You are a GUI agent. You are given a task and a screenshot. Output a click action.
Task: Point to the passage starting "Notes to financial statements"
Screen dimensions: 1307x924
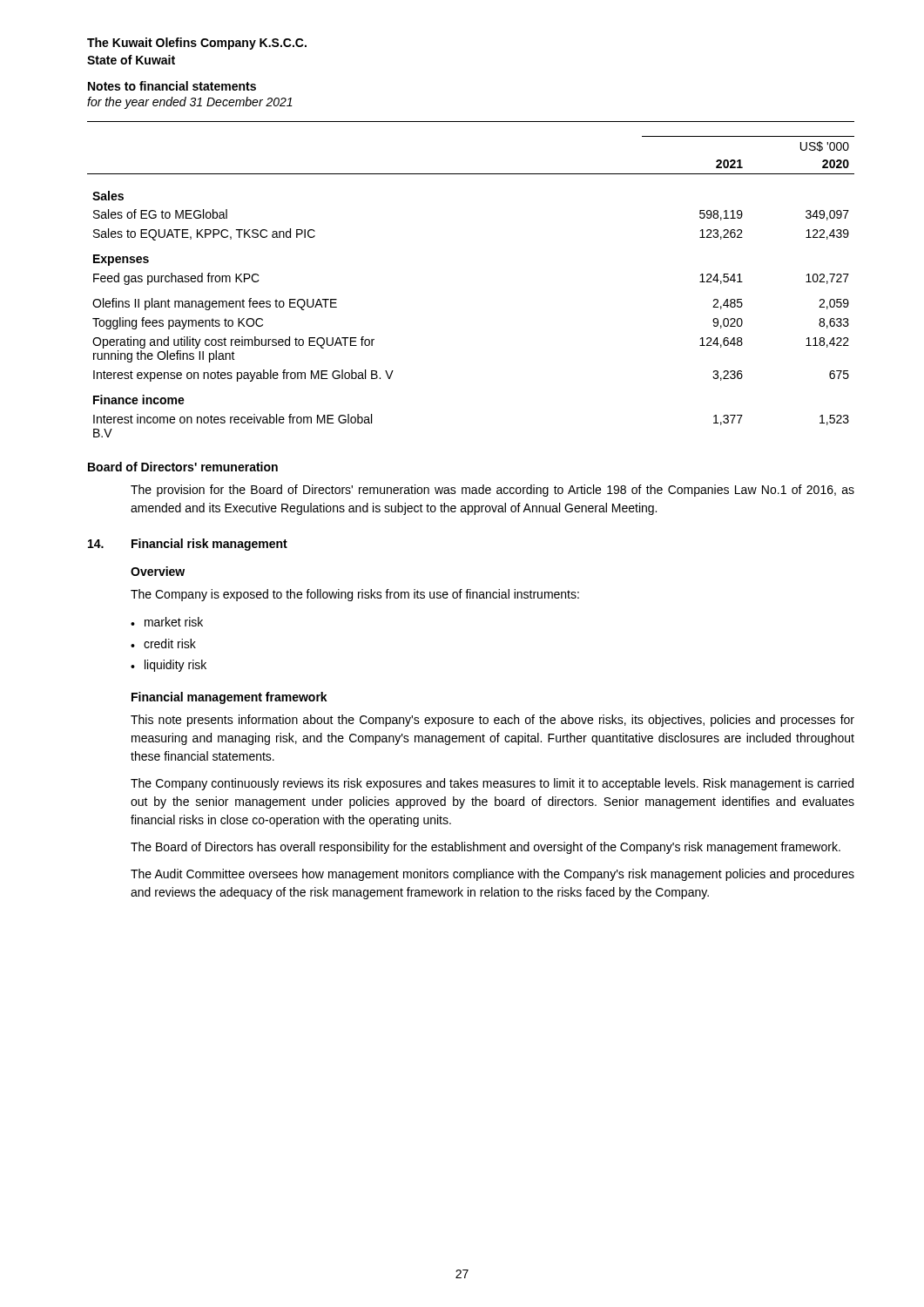(x=172, y=86)
